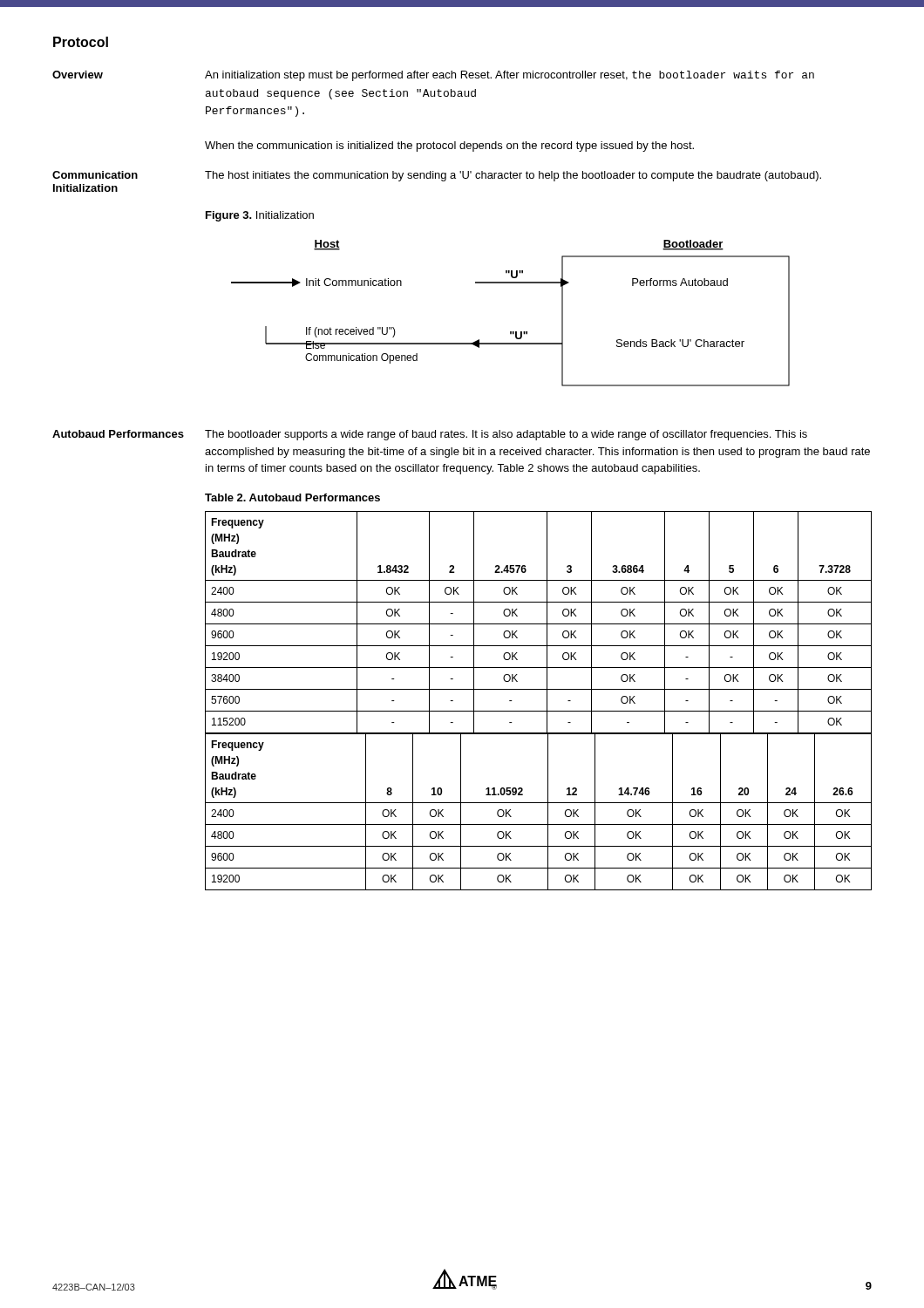Navigate to the passage starting "Overview An initialization step"
The height and width of the screenshot is (1308, 924).
(x=433, y=76)
